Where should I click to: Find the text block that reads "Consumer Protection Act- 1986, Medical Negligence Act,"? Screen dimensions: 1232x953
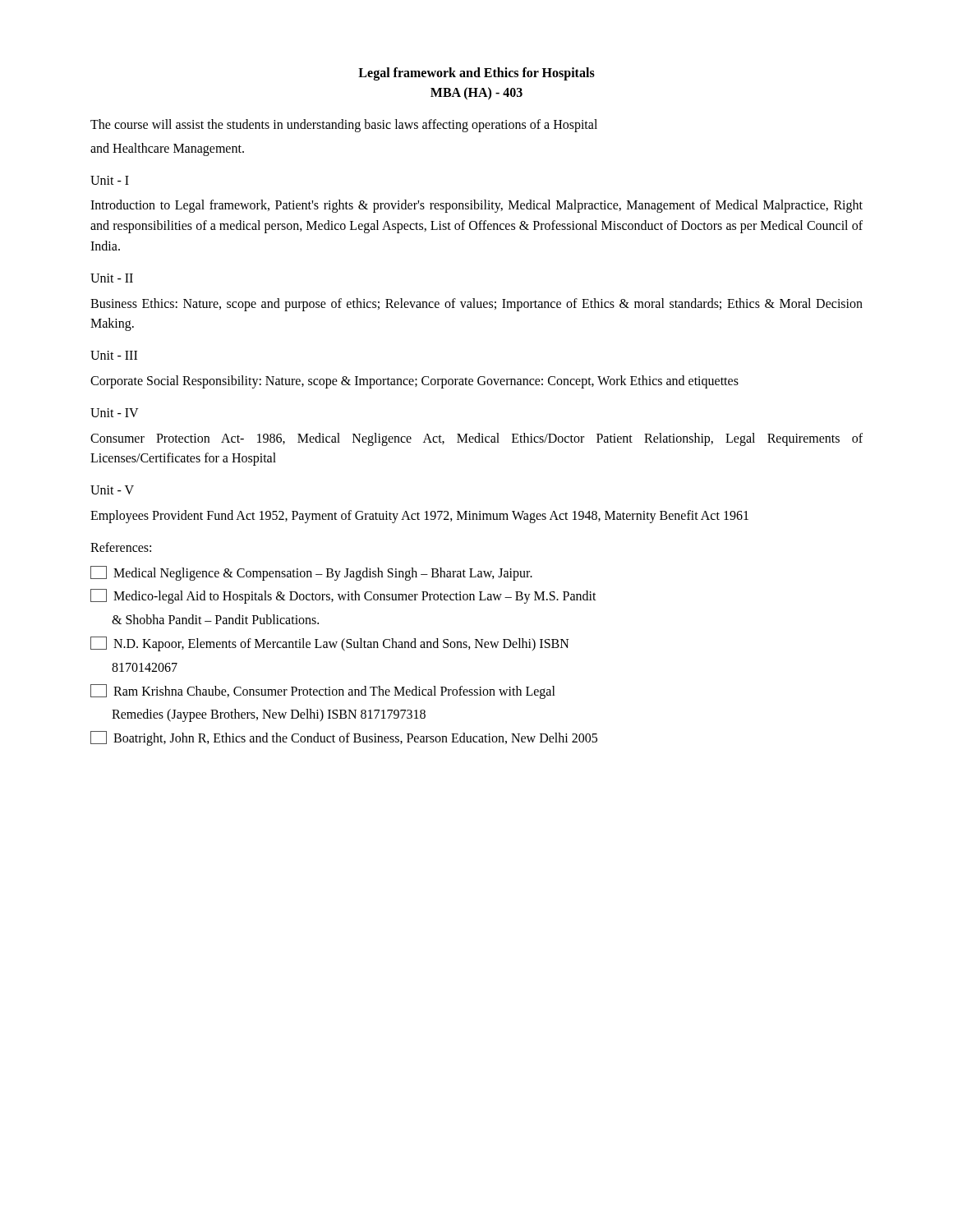pos(476,448)
